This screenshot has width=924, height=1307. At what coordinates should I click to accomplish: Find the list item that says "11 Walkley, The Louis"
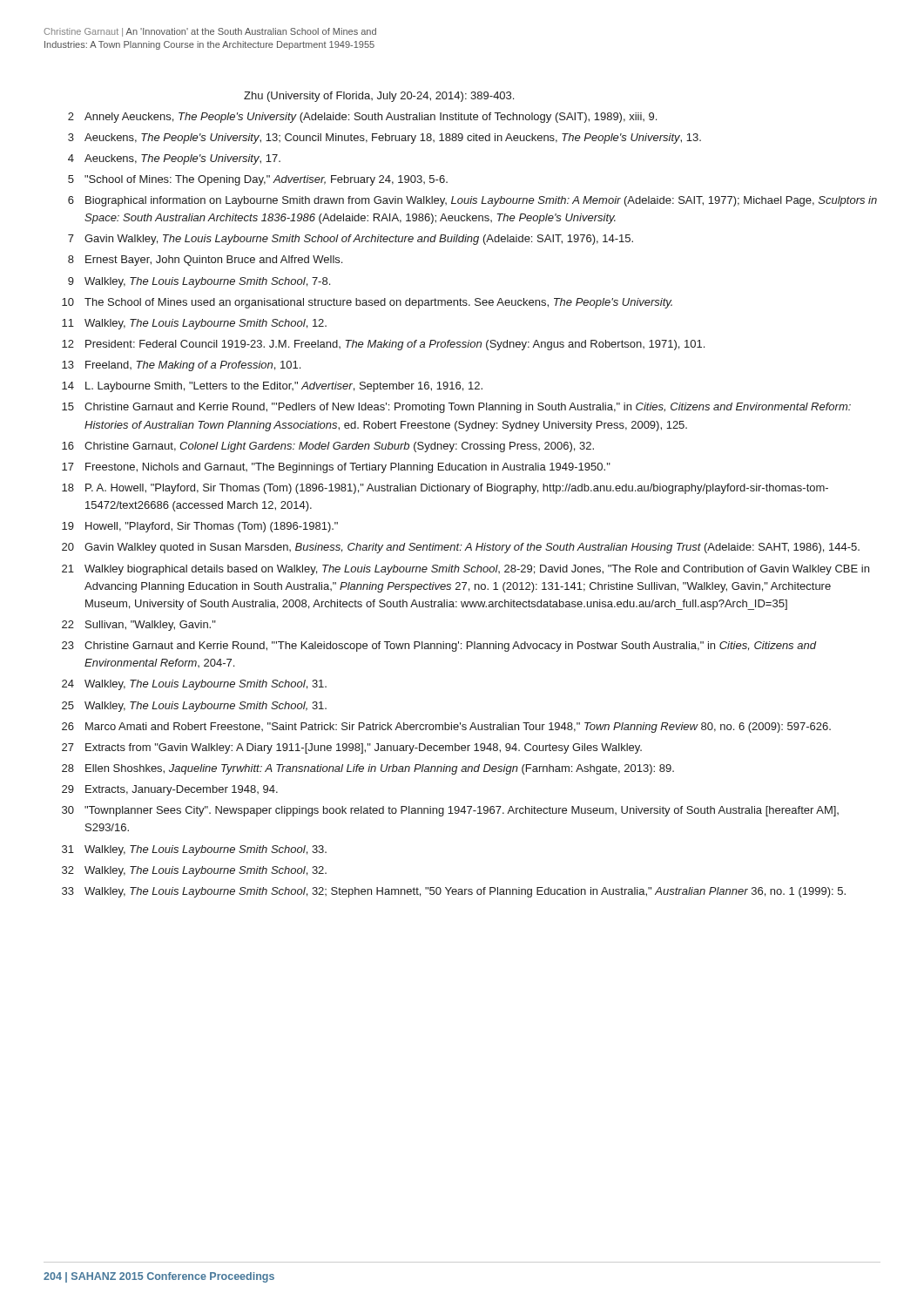tap(194, 324)
